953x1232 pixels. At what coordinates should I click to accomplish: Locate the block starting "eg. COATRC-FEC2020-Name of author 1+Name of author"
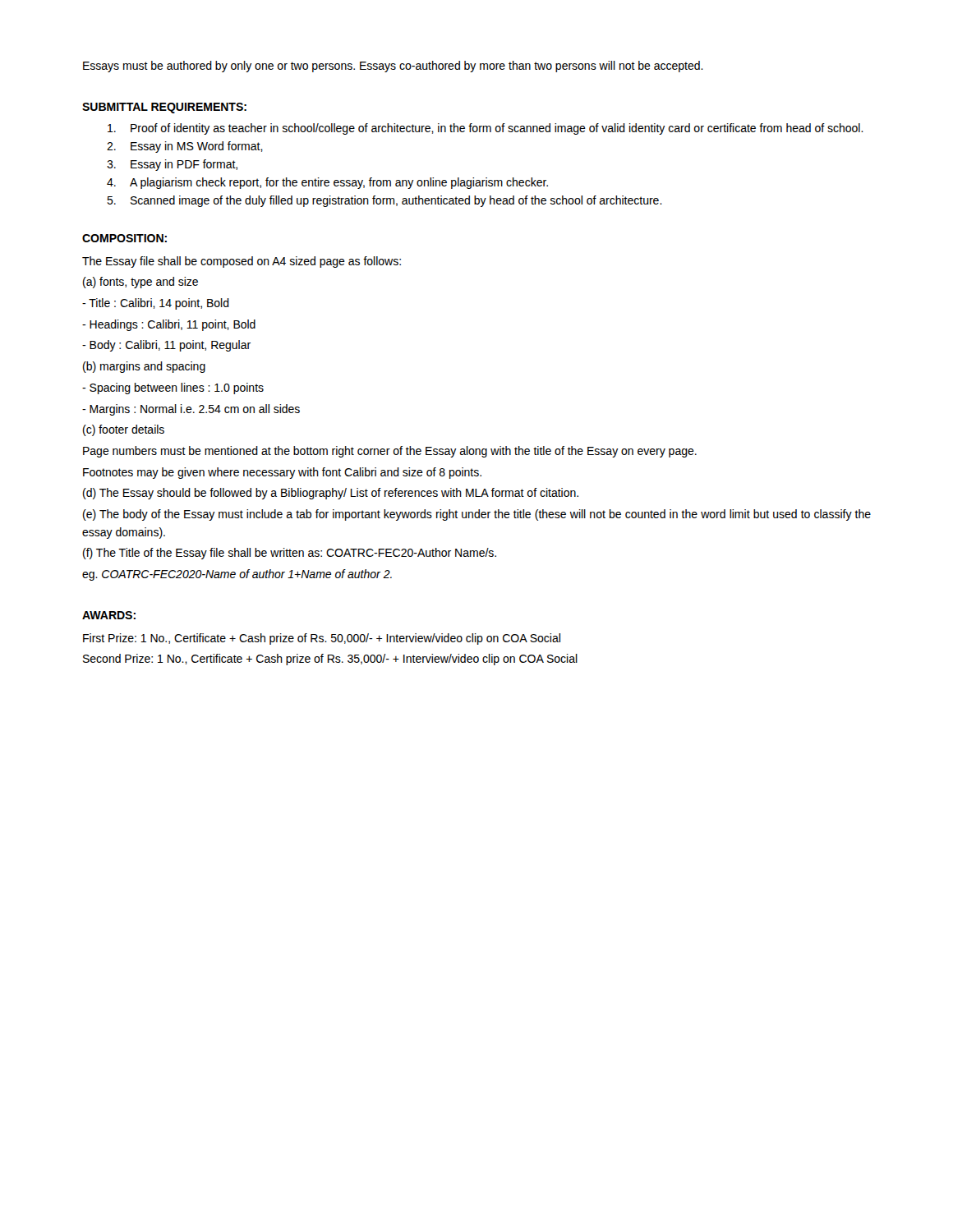click(x=238, y=574)
